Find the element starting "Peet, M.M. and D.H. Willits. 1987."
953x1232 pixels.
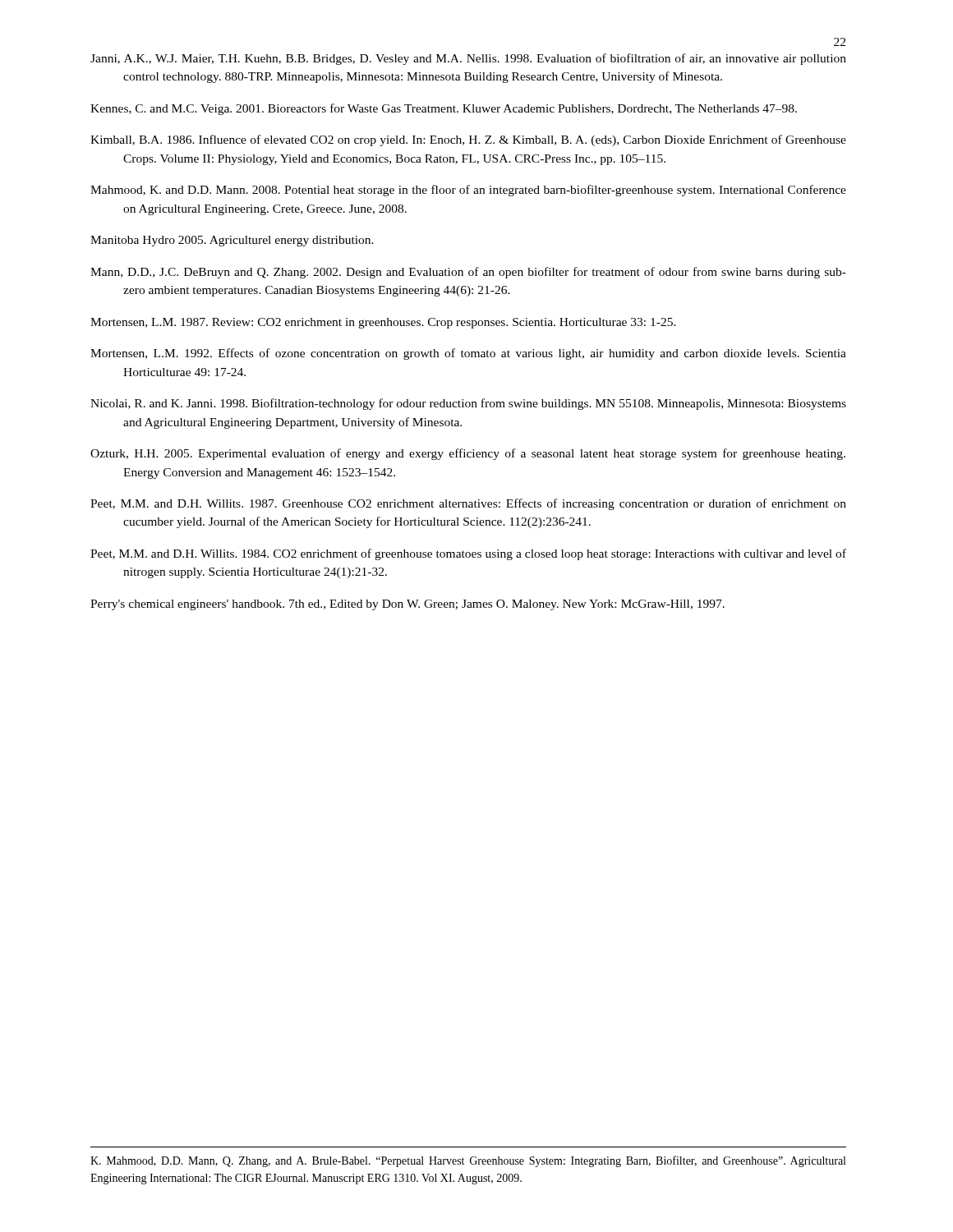[468, 512]
